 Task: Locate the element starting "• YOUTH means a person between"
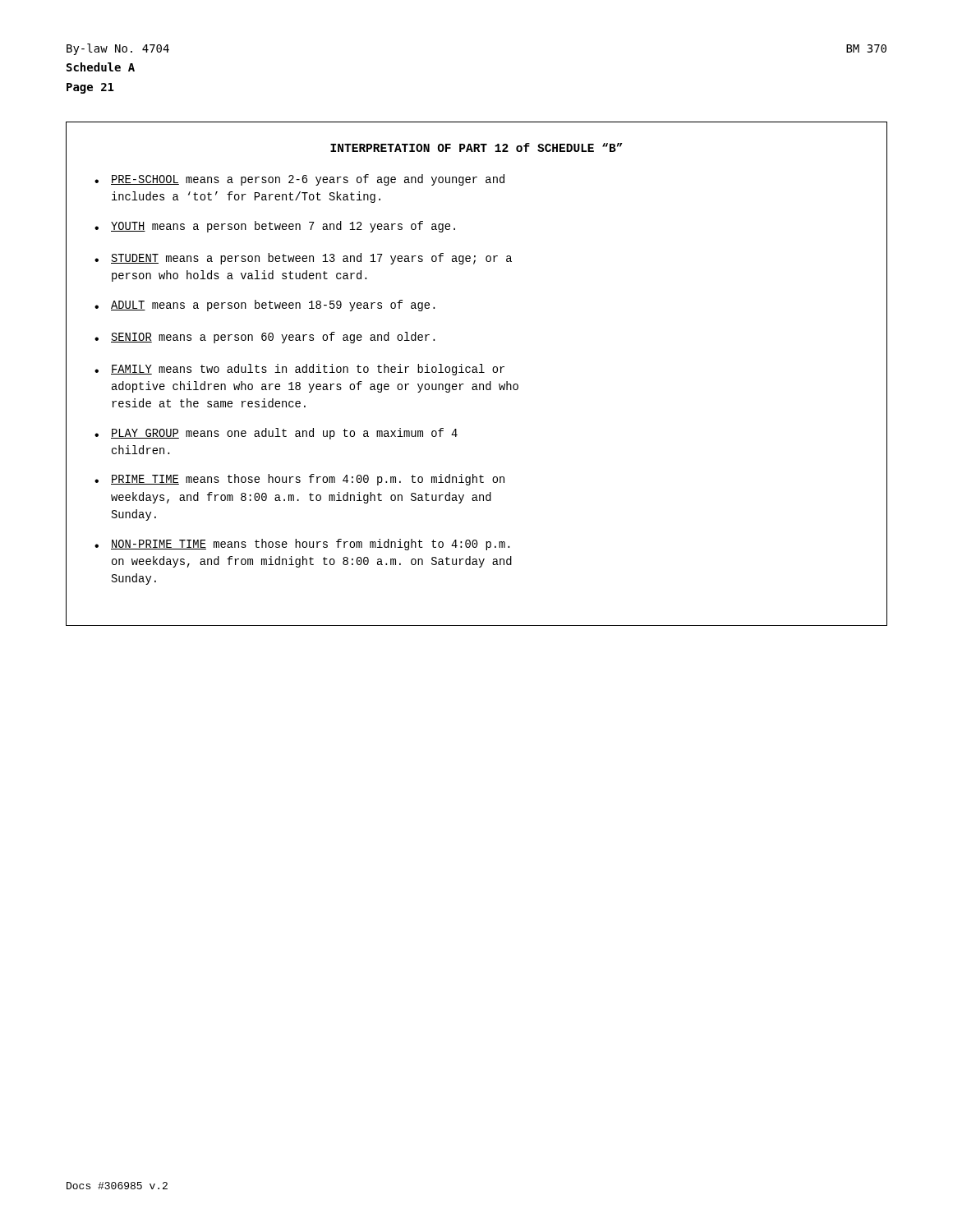(275, 227)
